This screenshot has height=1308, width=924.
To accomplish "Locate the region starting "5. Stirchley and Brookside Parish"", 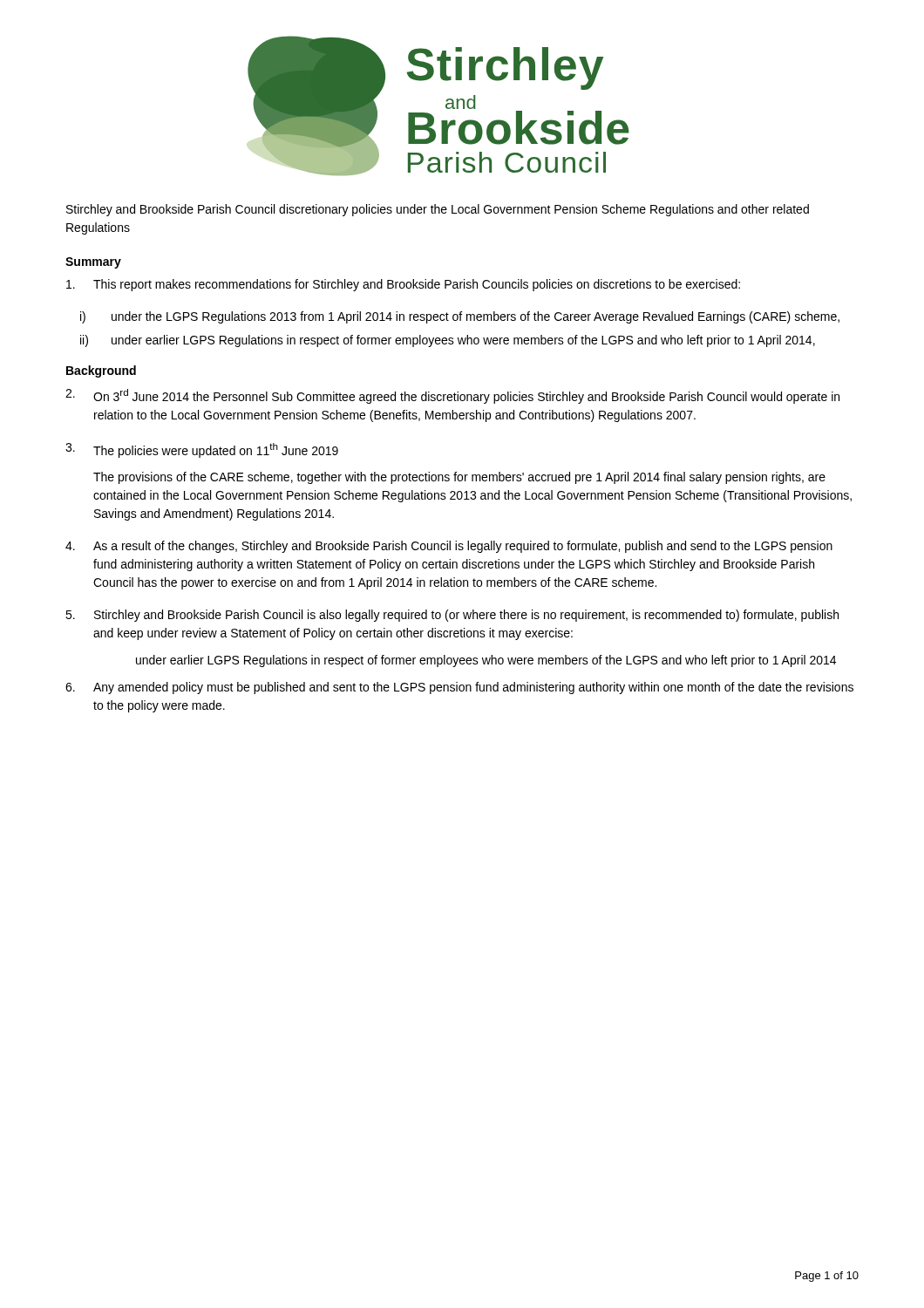I will [x=462, y=625].
